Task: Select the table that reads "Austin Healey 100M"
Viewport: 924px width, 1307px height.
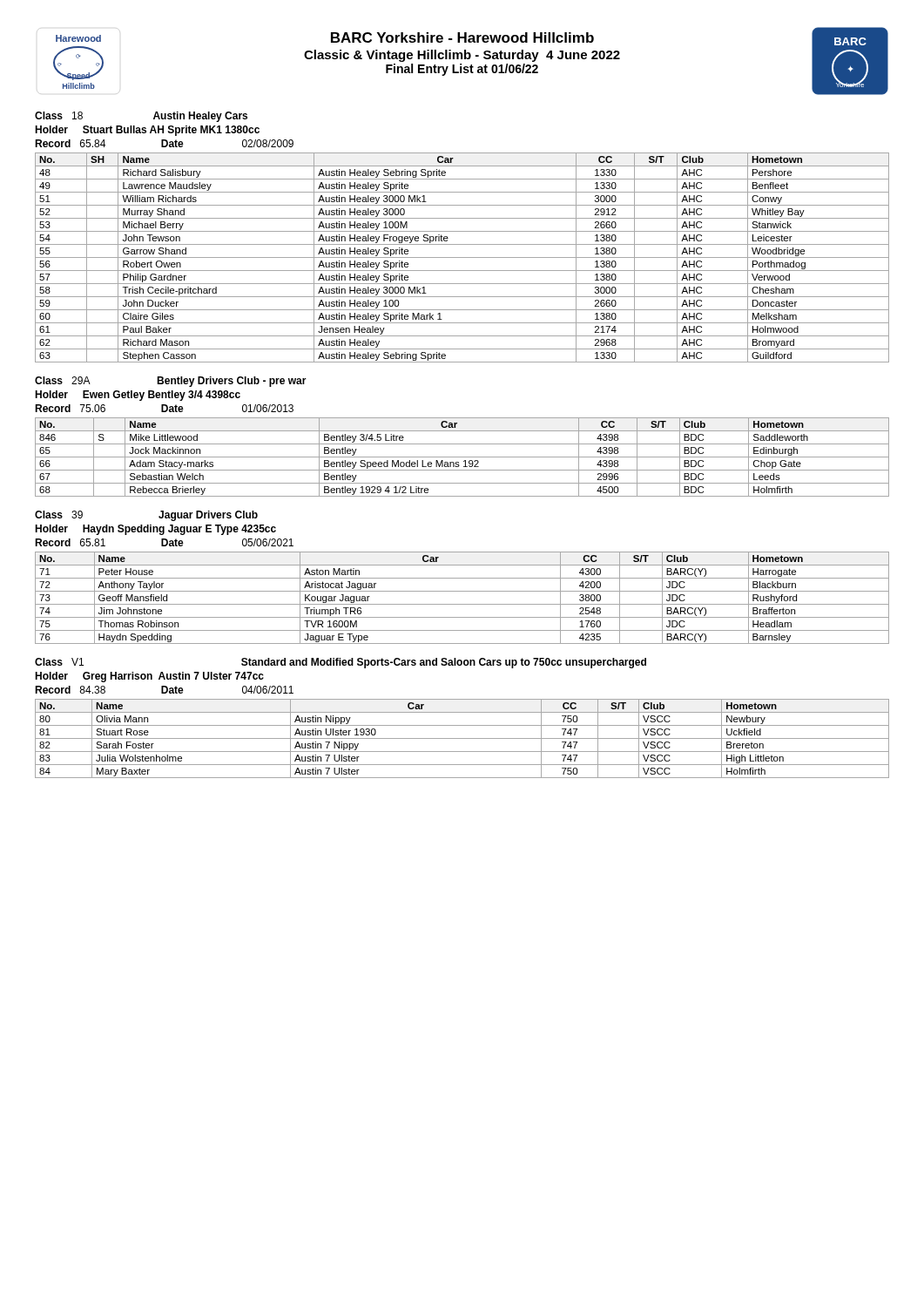Action: pyautogui.click(x=462, y=257)
